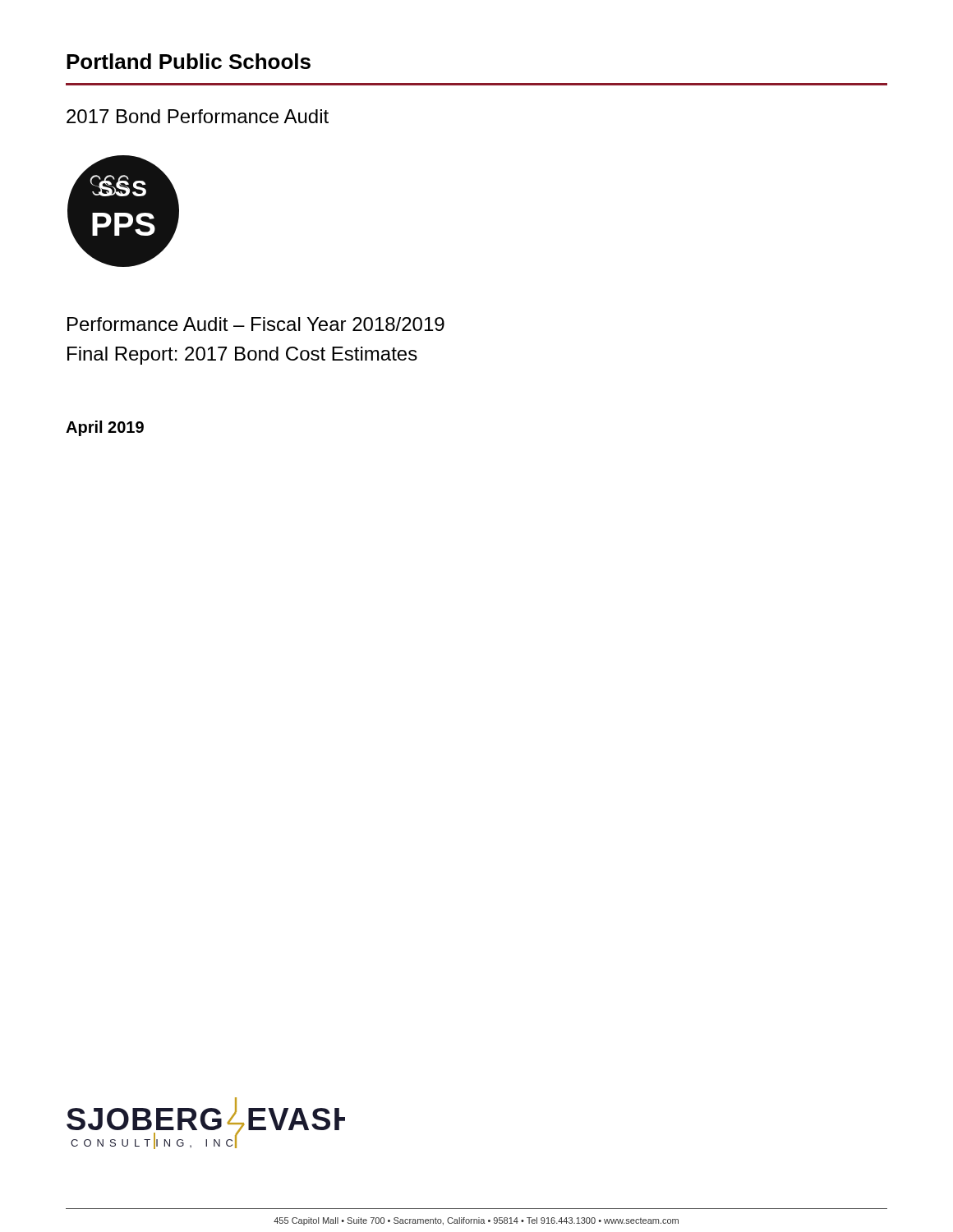Locate the section header containing "2017 Bond Performance Audit"
953x1232 pixels.
[x=197, y=116]
